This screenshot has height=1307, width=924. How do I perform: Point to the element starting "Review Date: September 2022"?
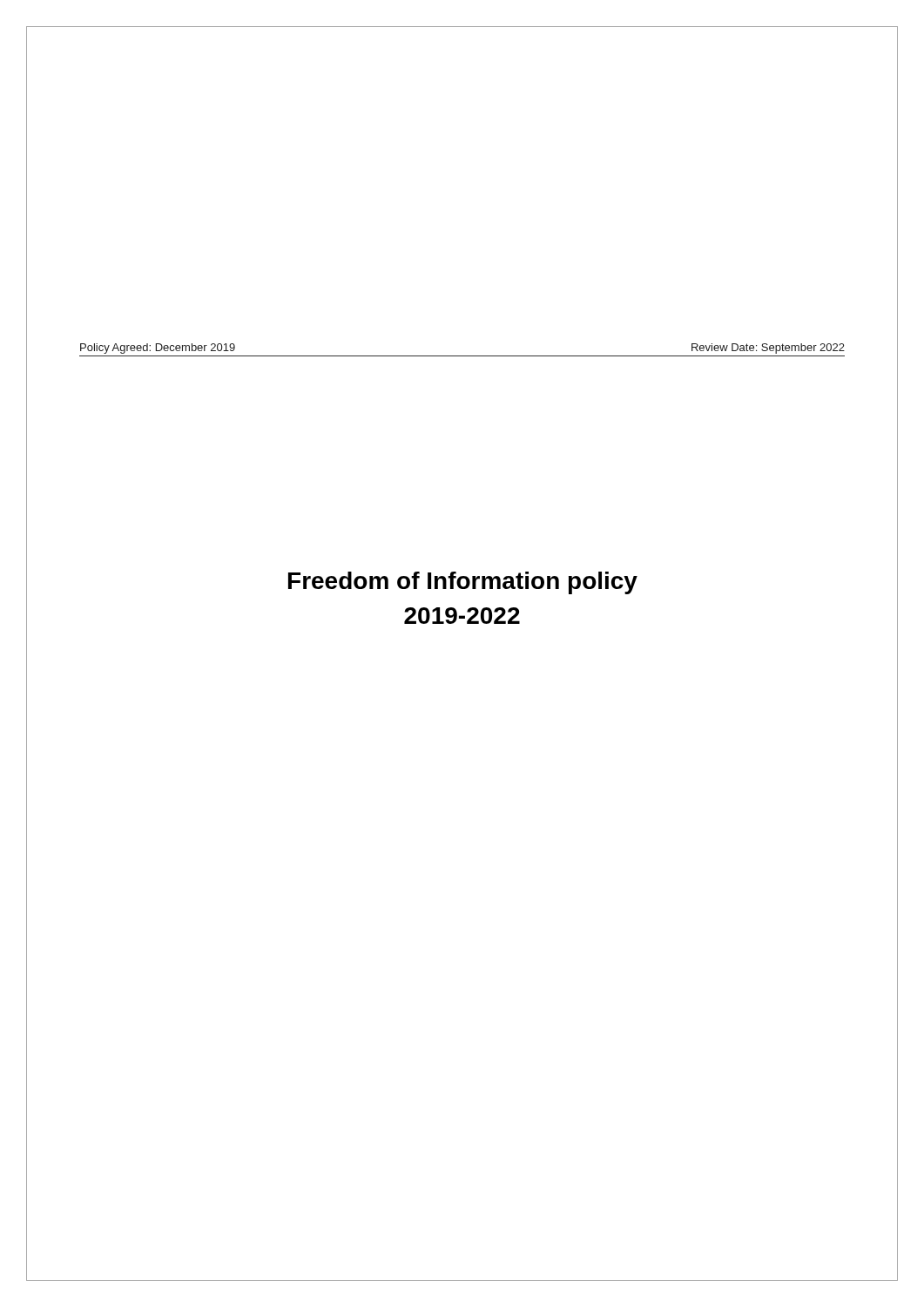pyautogui.click(x=768, y=347)
